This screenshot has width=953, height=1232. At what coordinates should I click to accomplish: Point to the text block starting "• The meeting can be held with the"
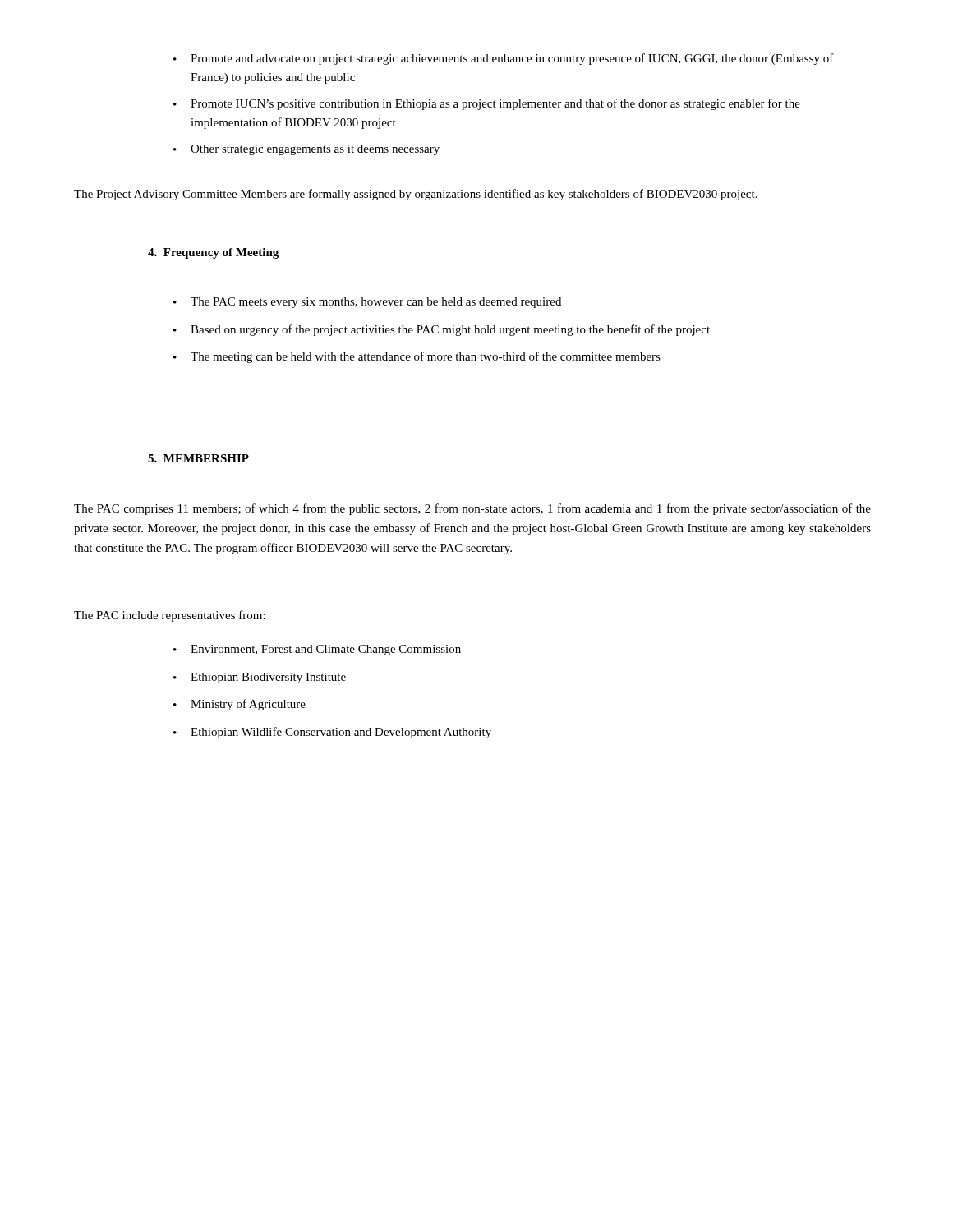[x=522, y=357]
